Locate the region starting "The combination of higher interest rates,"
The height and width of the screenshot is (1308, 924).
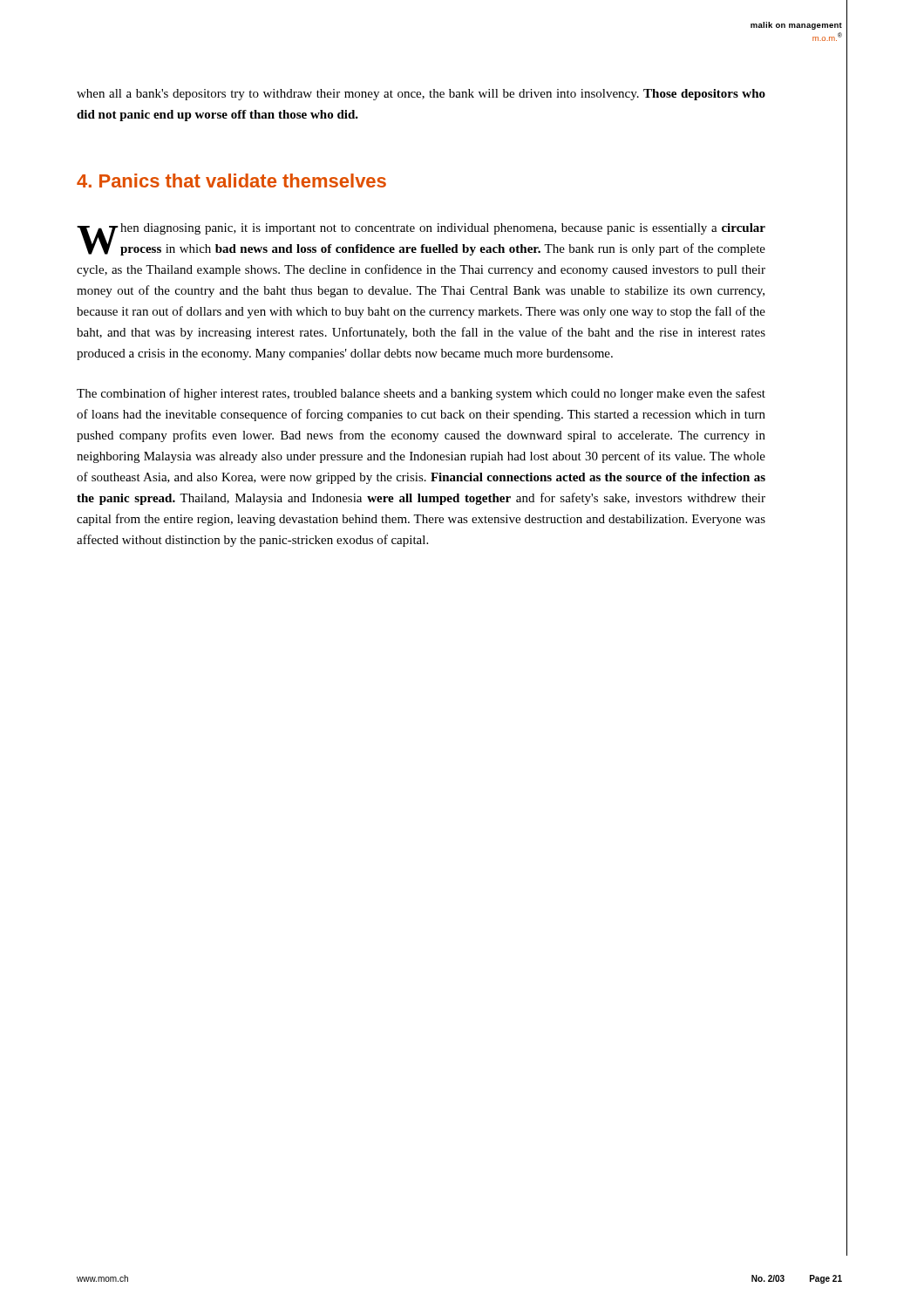[421, 466]
